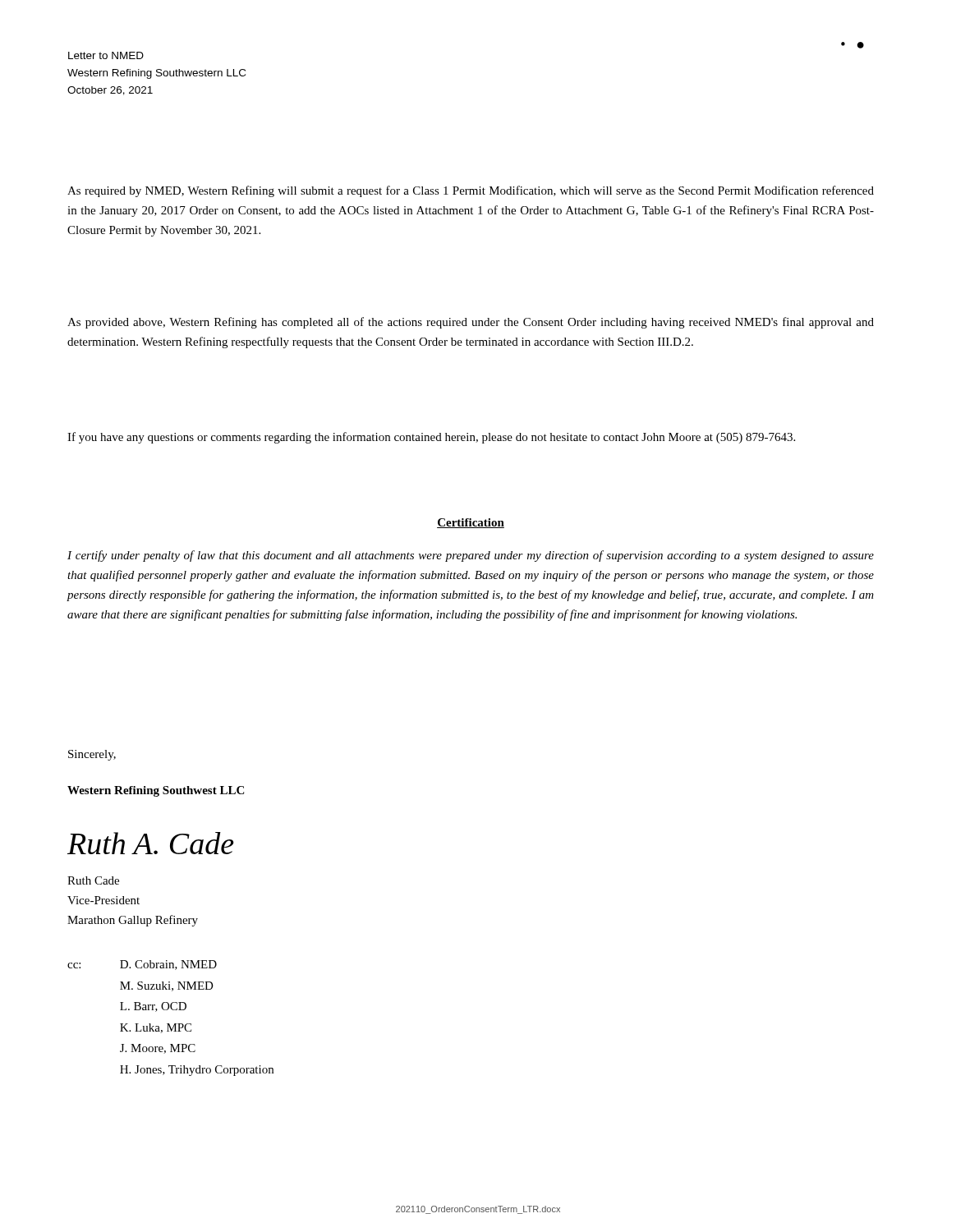This screenshot has height=1232, width=956.
Task: Find the text block containing "If you have any questions or comments regarding"
Action: point(432,437)
